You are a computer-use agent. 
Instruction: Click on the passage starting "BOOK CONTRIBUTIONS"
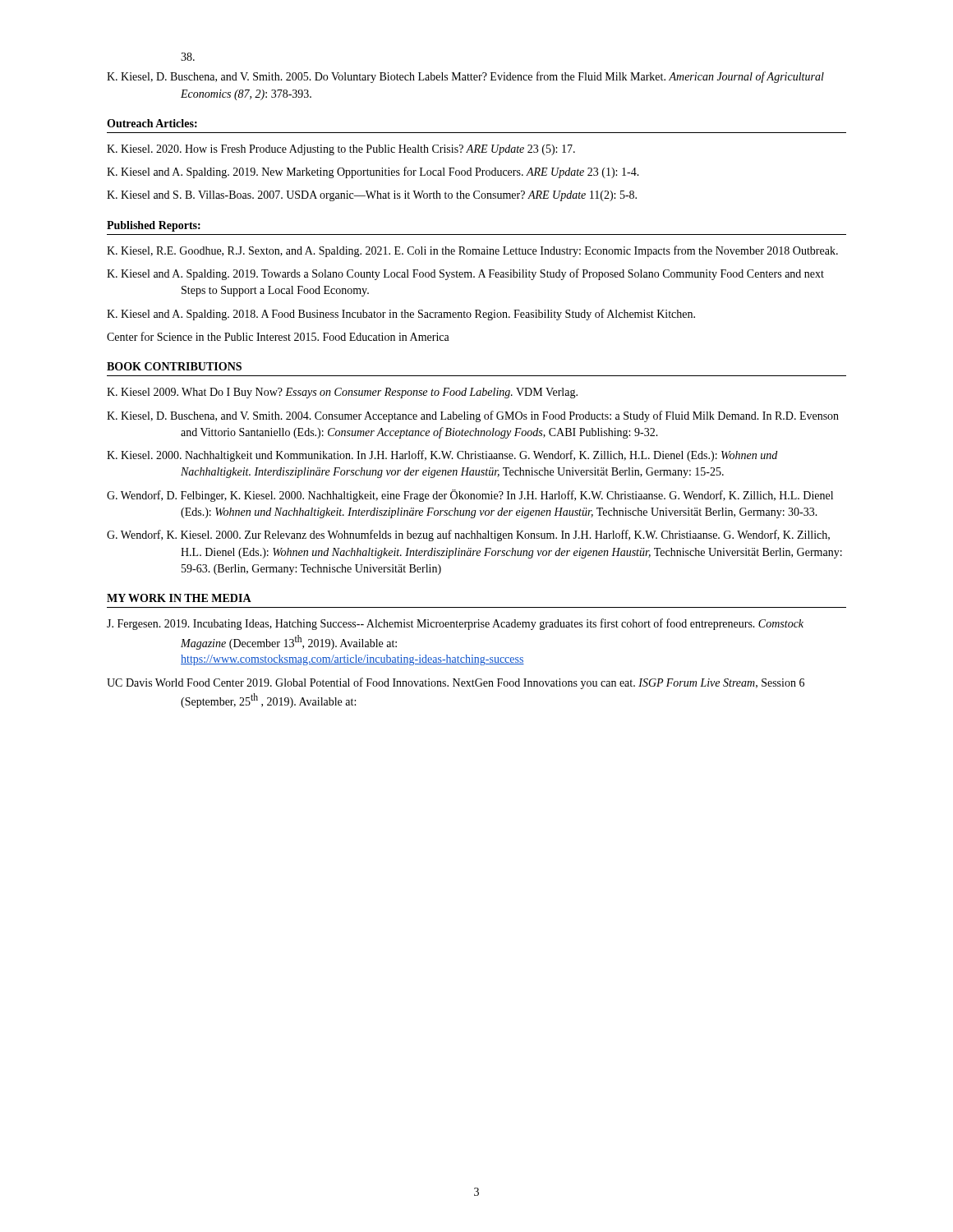point(476,369)
